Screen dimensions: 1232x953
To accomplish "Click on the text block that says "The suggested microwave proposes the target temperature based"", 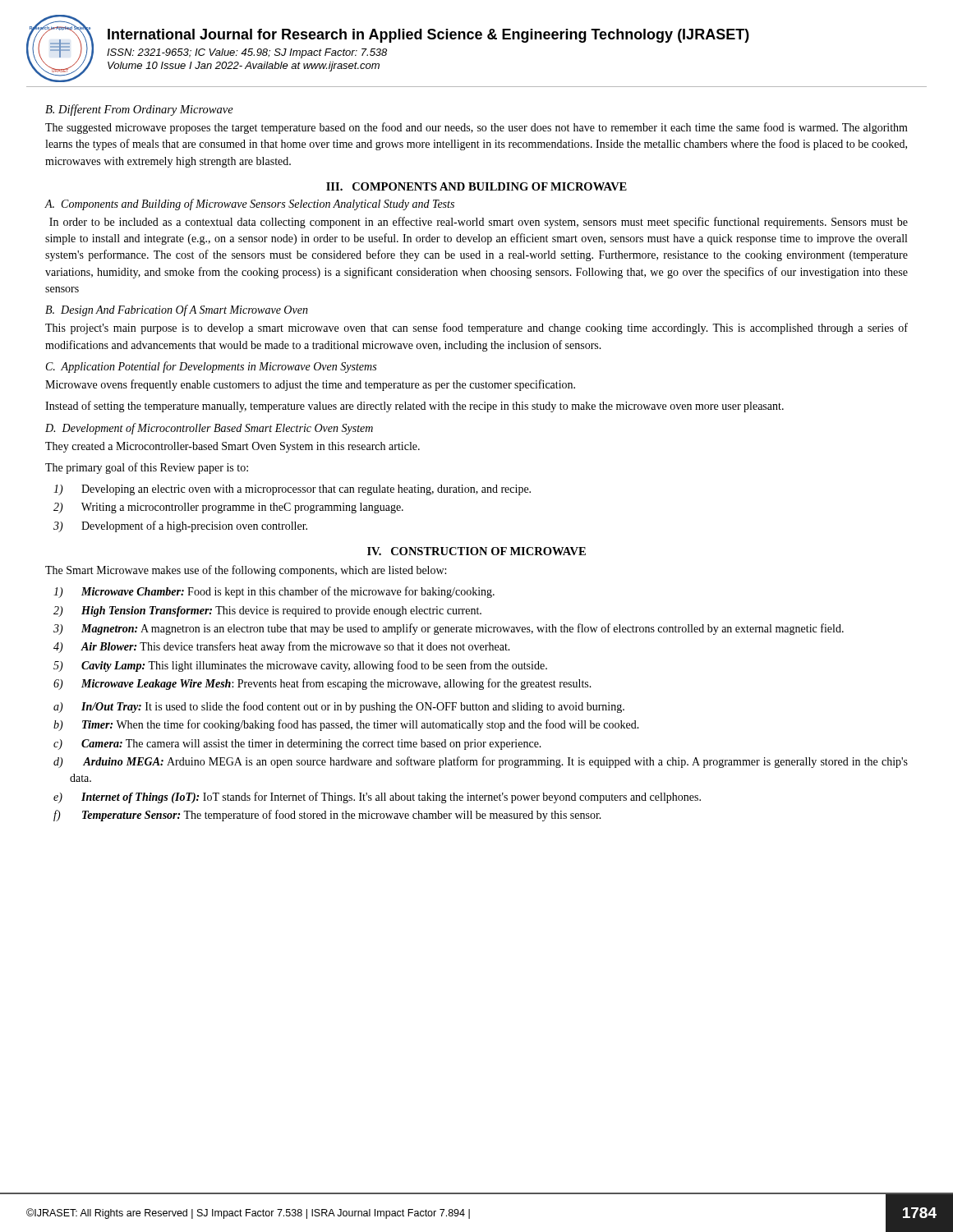I will [476, 145].
